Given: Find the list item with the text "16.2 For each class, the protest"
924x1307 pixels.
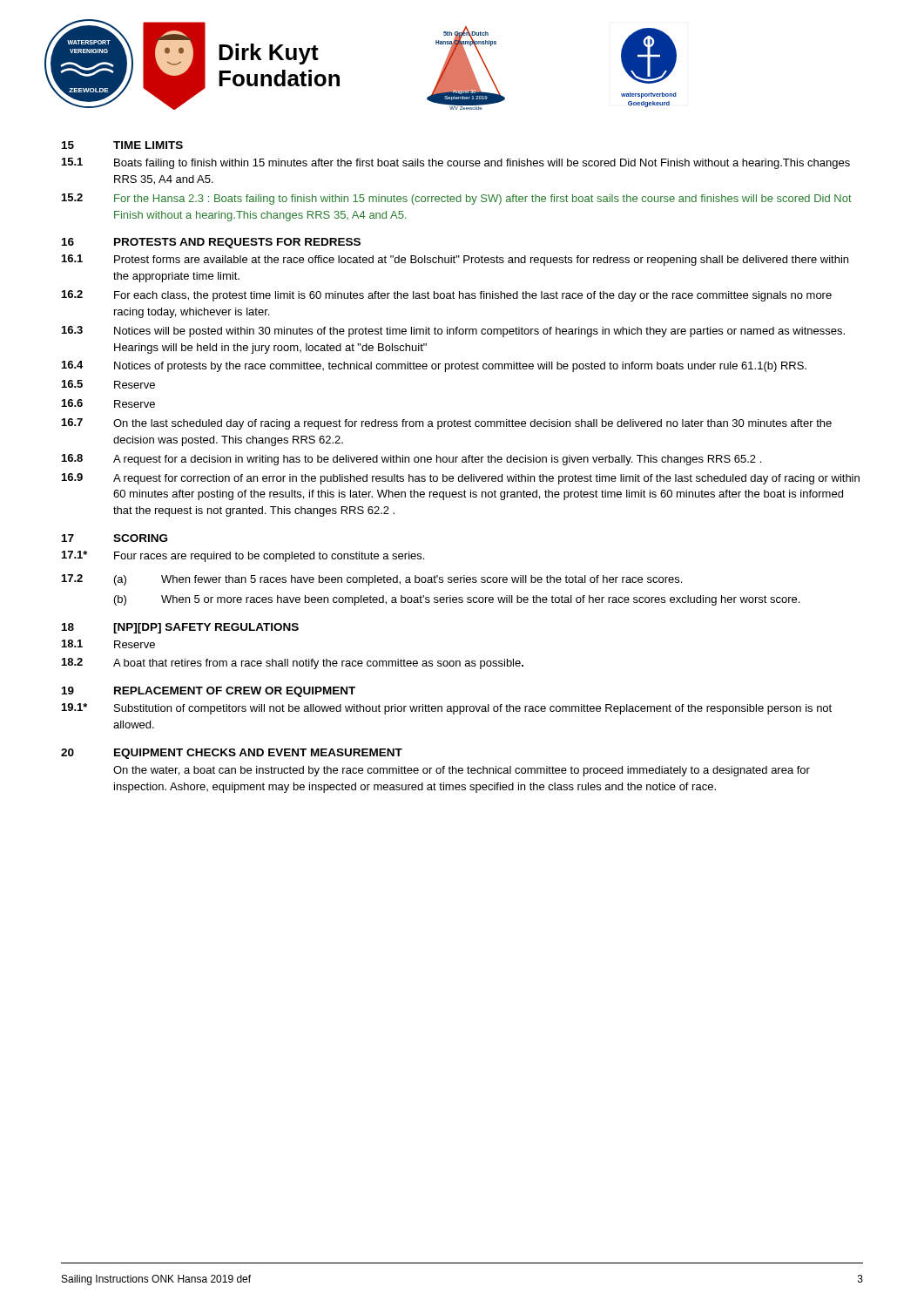Looking at the screenshot, I should point(462,304).
